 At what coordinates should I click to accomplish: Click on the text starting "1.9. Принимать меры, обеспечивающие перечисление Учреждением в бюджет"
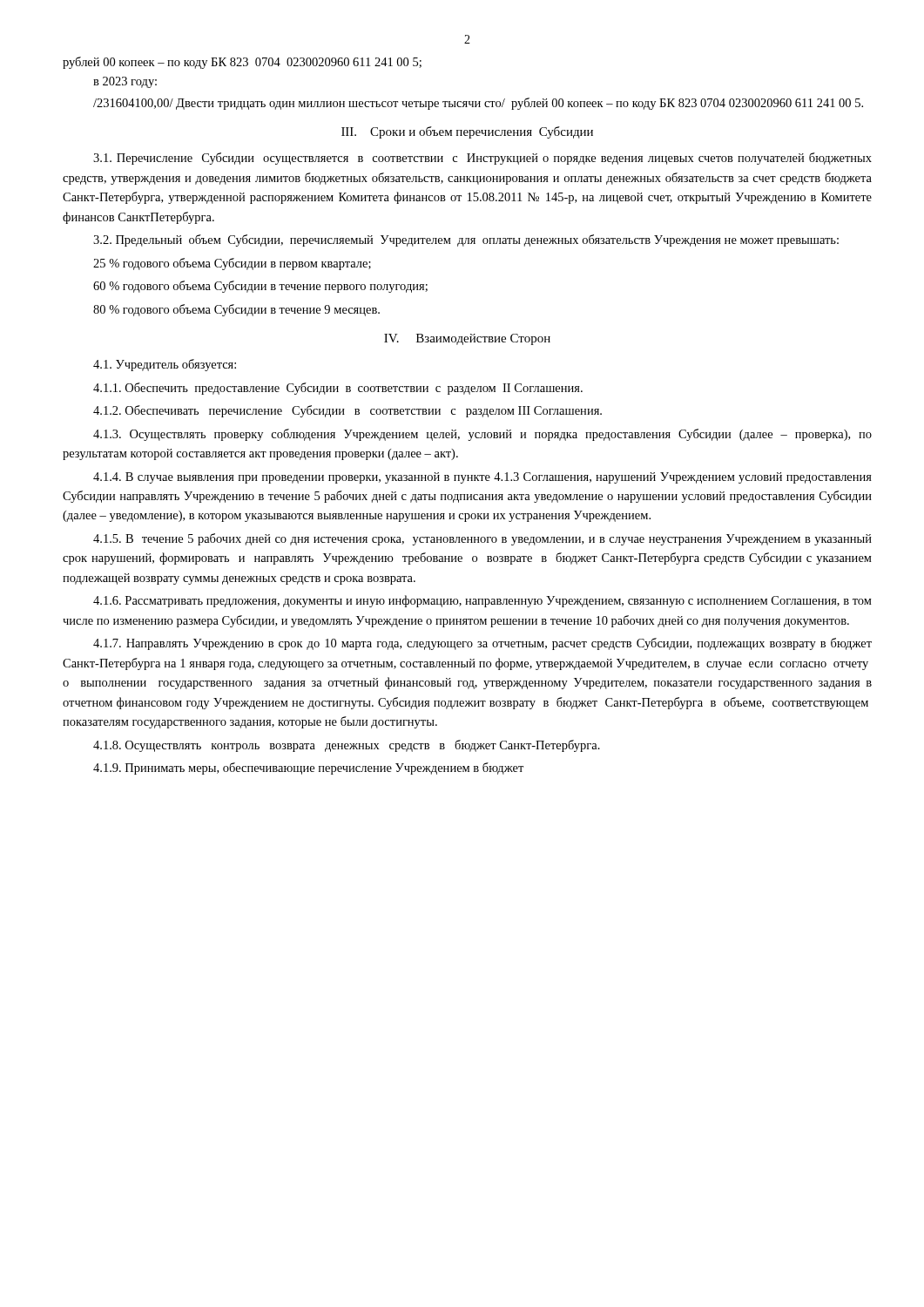(x=308, y=768)
